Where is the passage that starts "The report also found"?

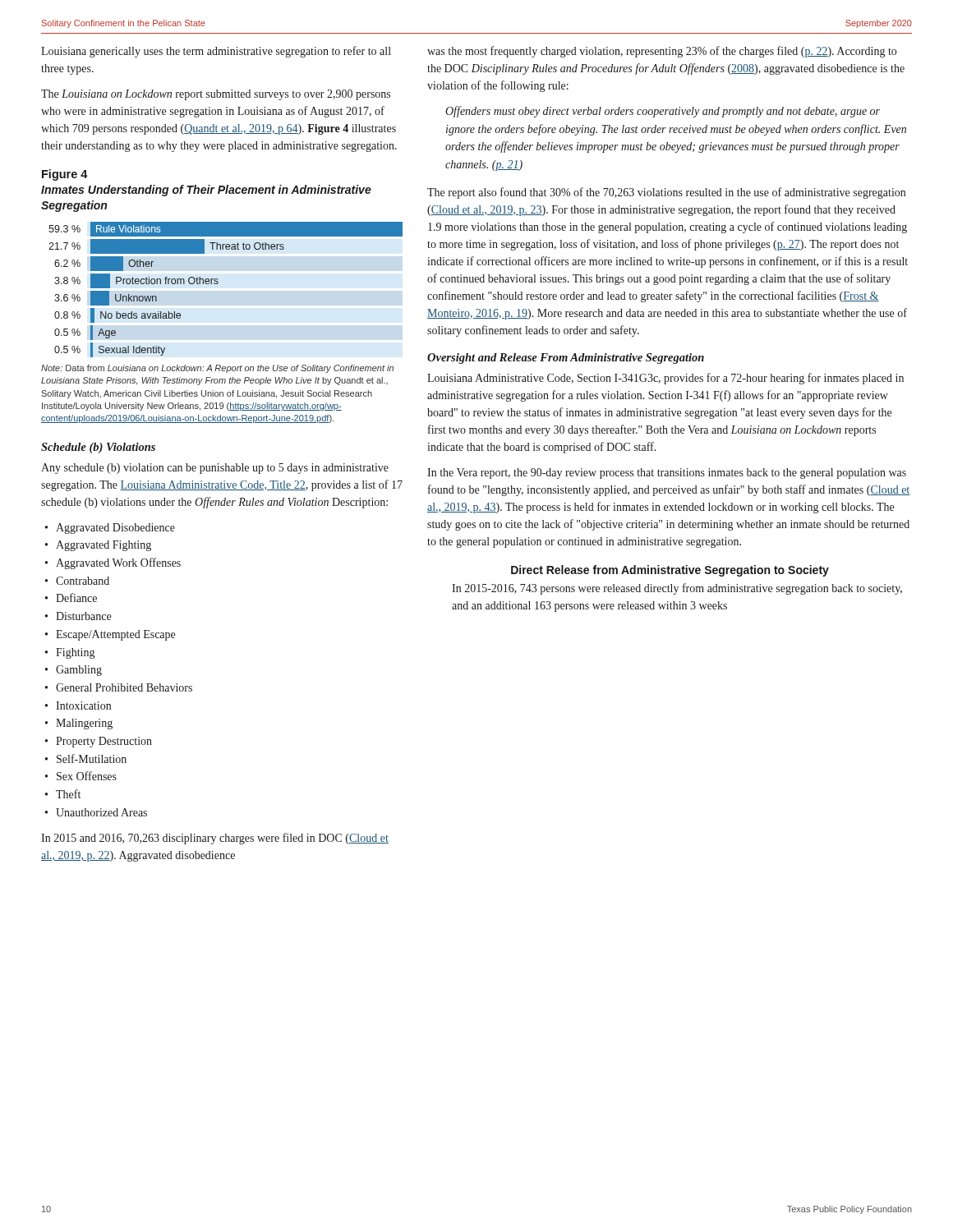(x=670, y=261)
